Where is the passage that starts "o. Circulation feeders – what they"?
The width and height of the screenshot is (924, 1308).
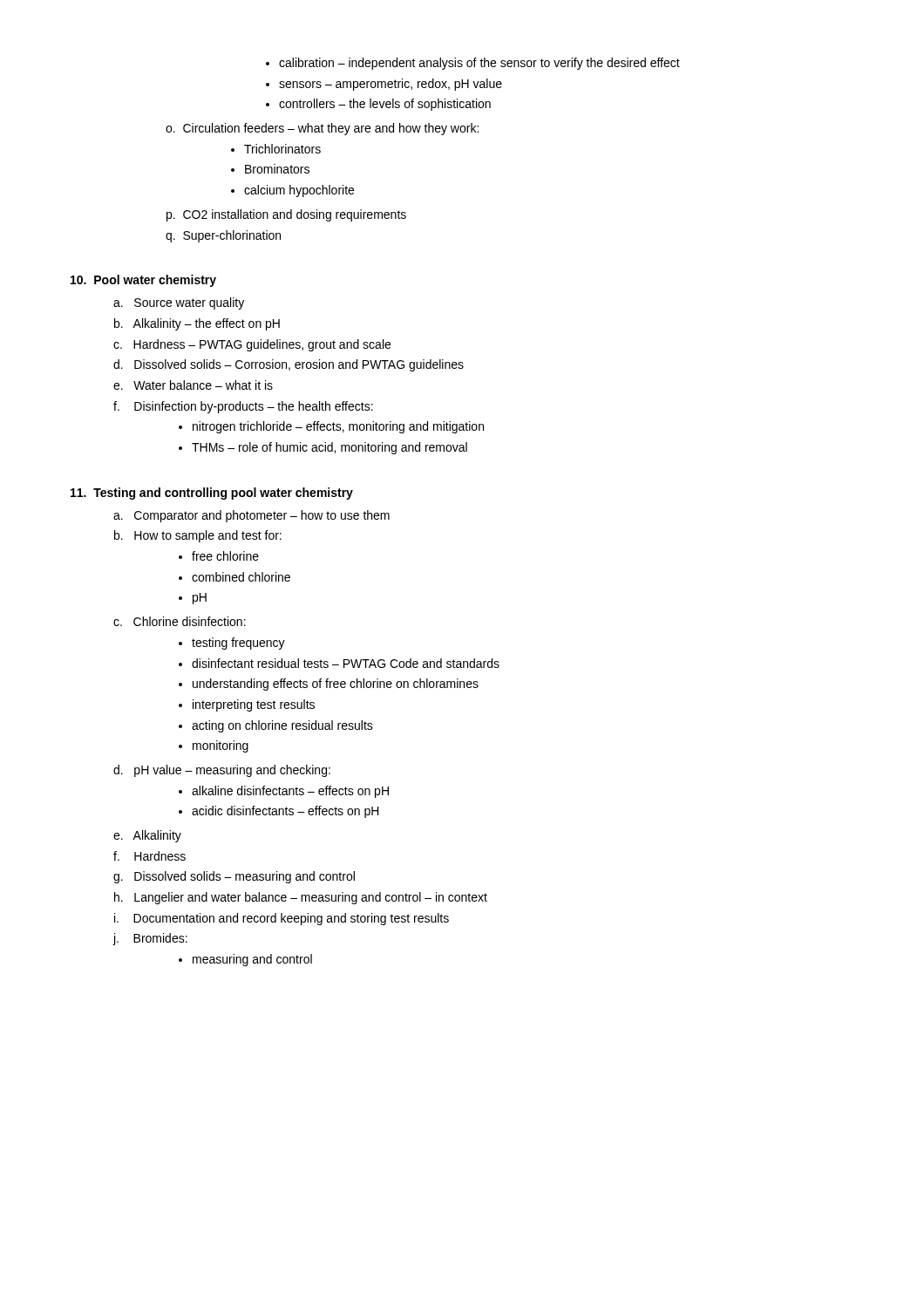pyautogui.click(x=323, y=128)
